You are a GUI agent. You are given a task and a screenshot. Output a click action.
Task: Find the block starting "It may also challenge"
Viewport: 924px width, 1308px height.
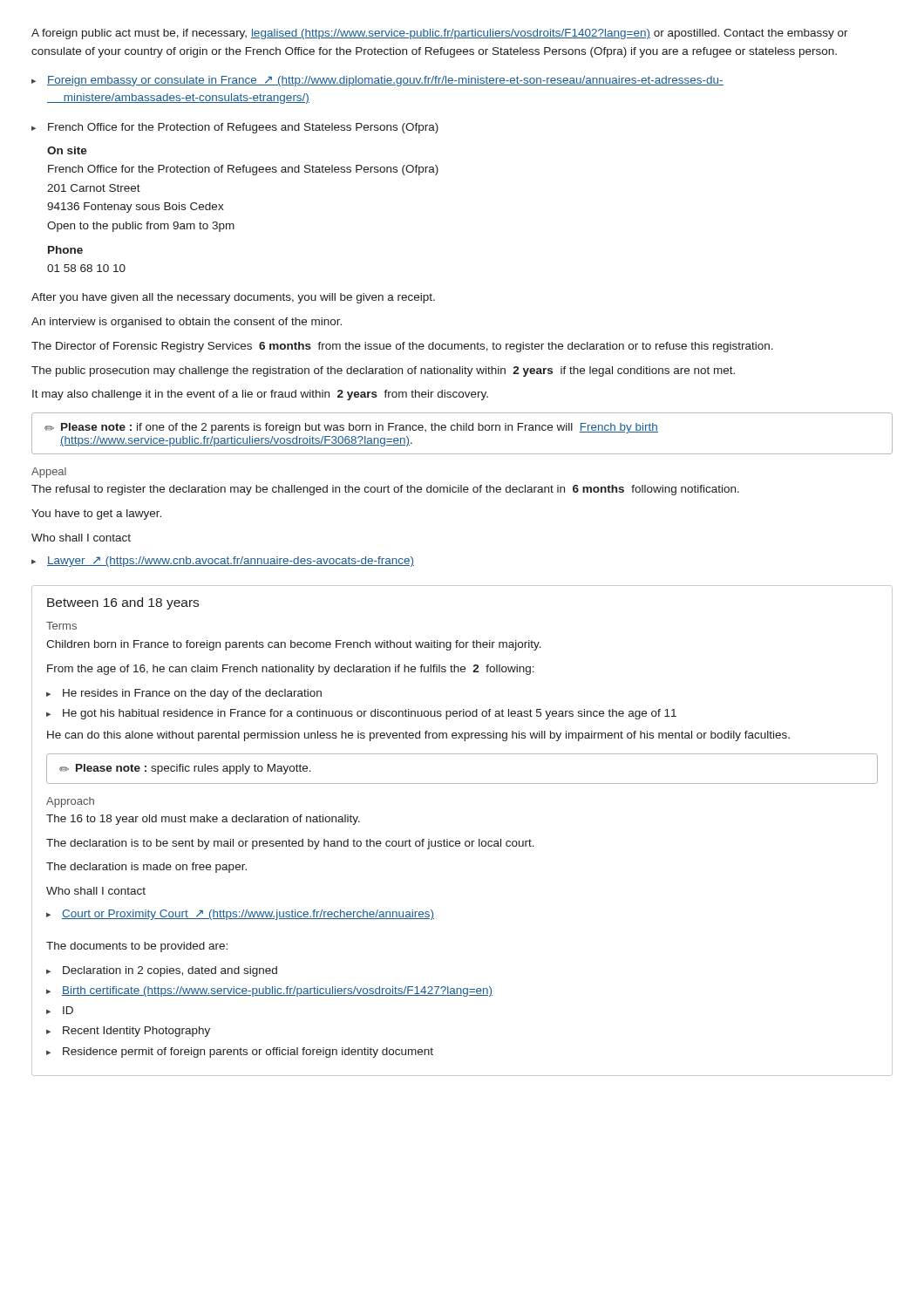click(x=260, y=394)
